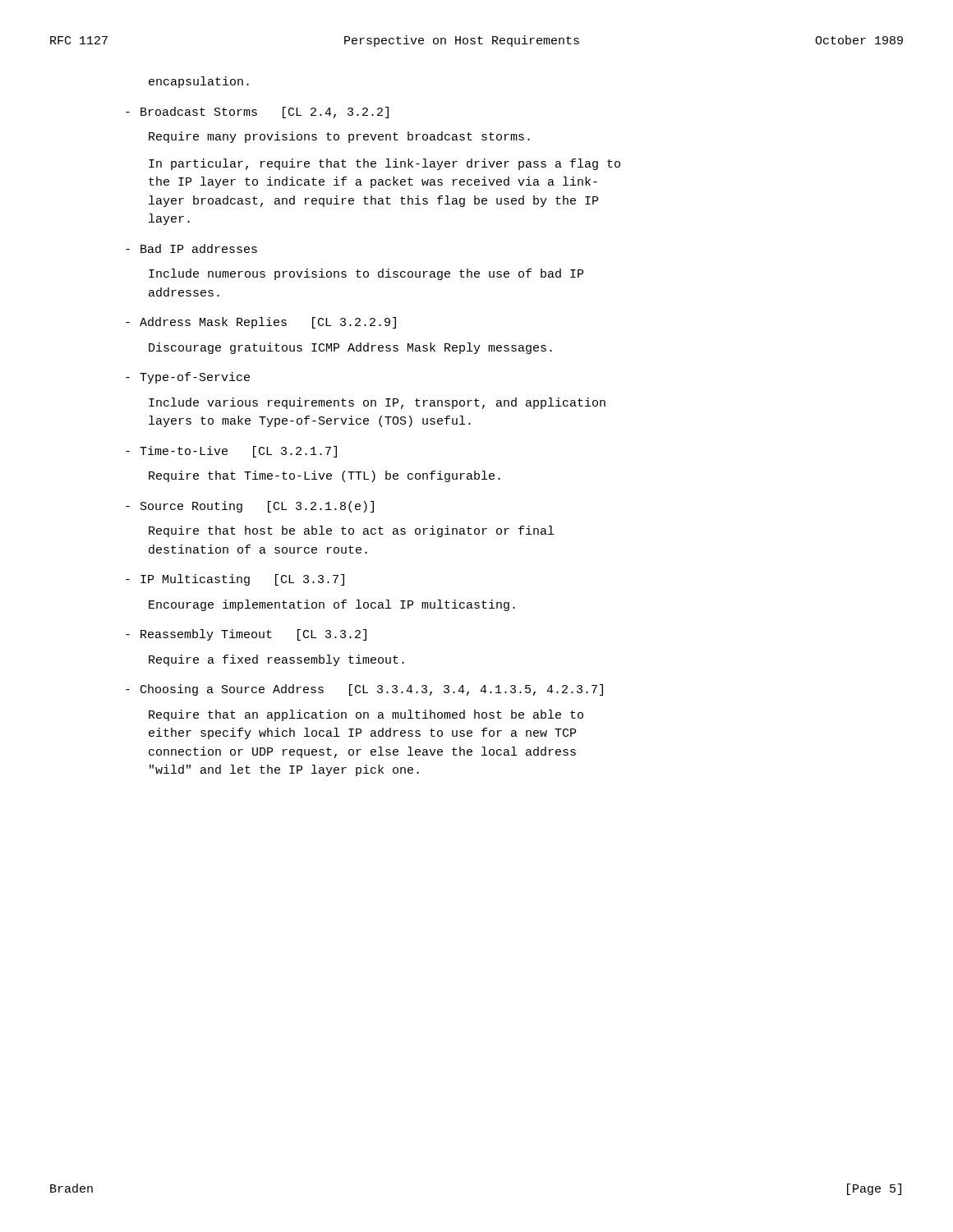Select the block starting "- Source Routing"
The width and height of the screenshot is (953, 1232).
click(180, 506)
